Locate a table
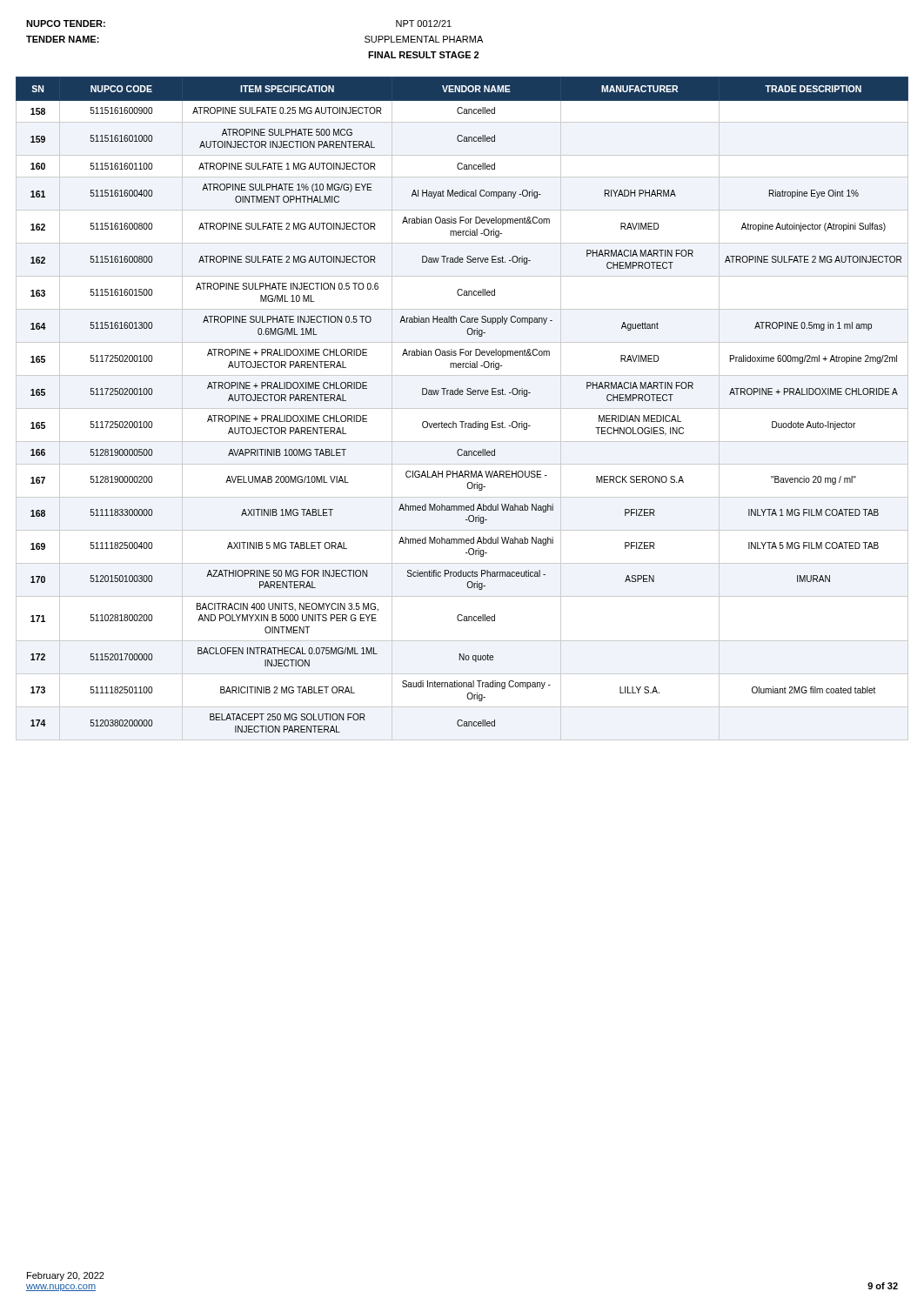Image resolution: width=924 pixels, height=1305 pixels. coord(462,408)
